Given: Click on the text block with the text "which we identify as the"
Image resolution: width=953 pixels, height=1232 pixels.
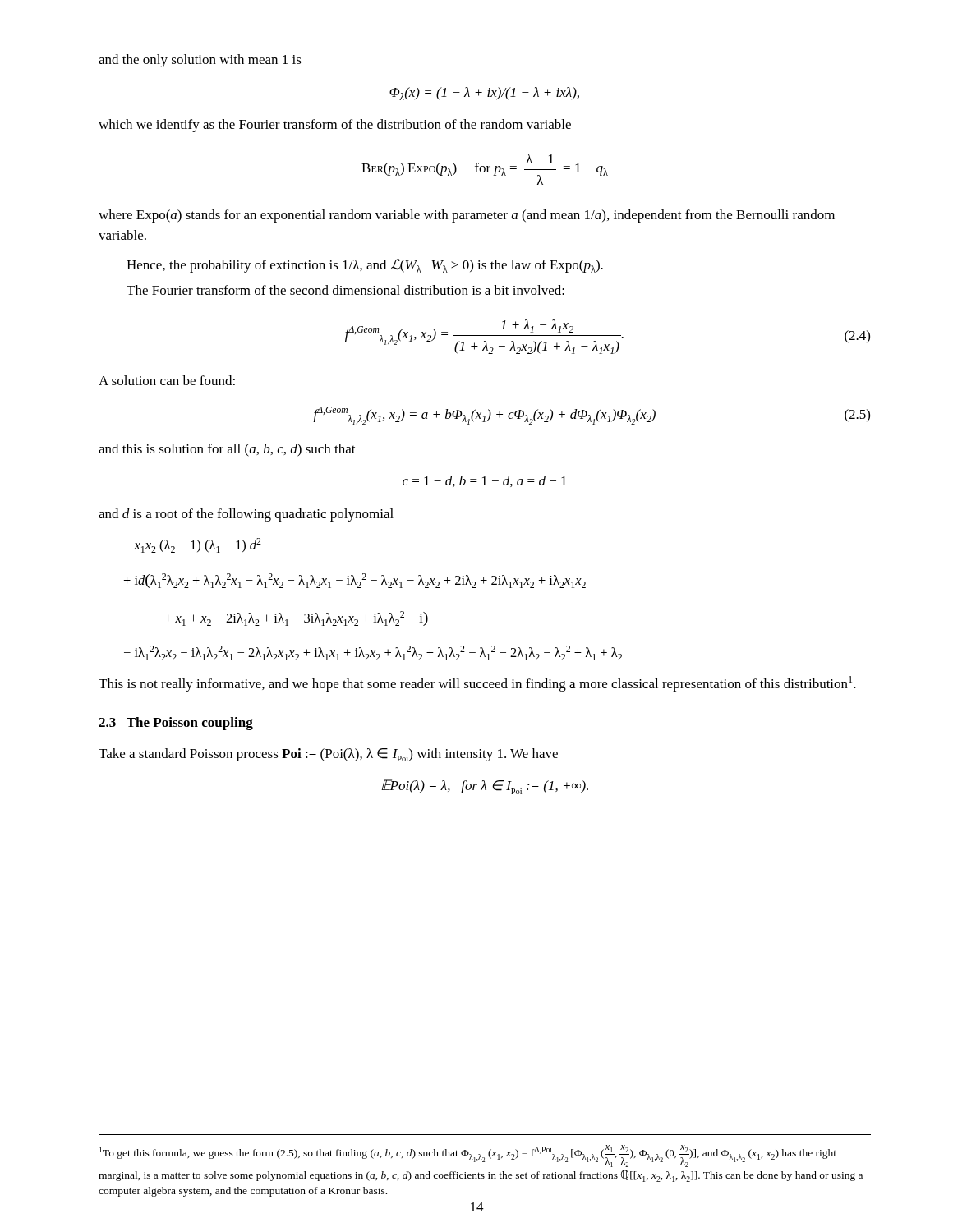Looking at the screenshot, I should pos(335,124).
